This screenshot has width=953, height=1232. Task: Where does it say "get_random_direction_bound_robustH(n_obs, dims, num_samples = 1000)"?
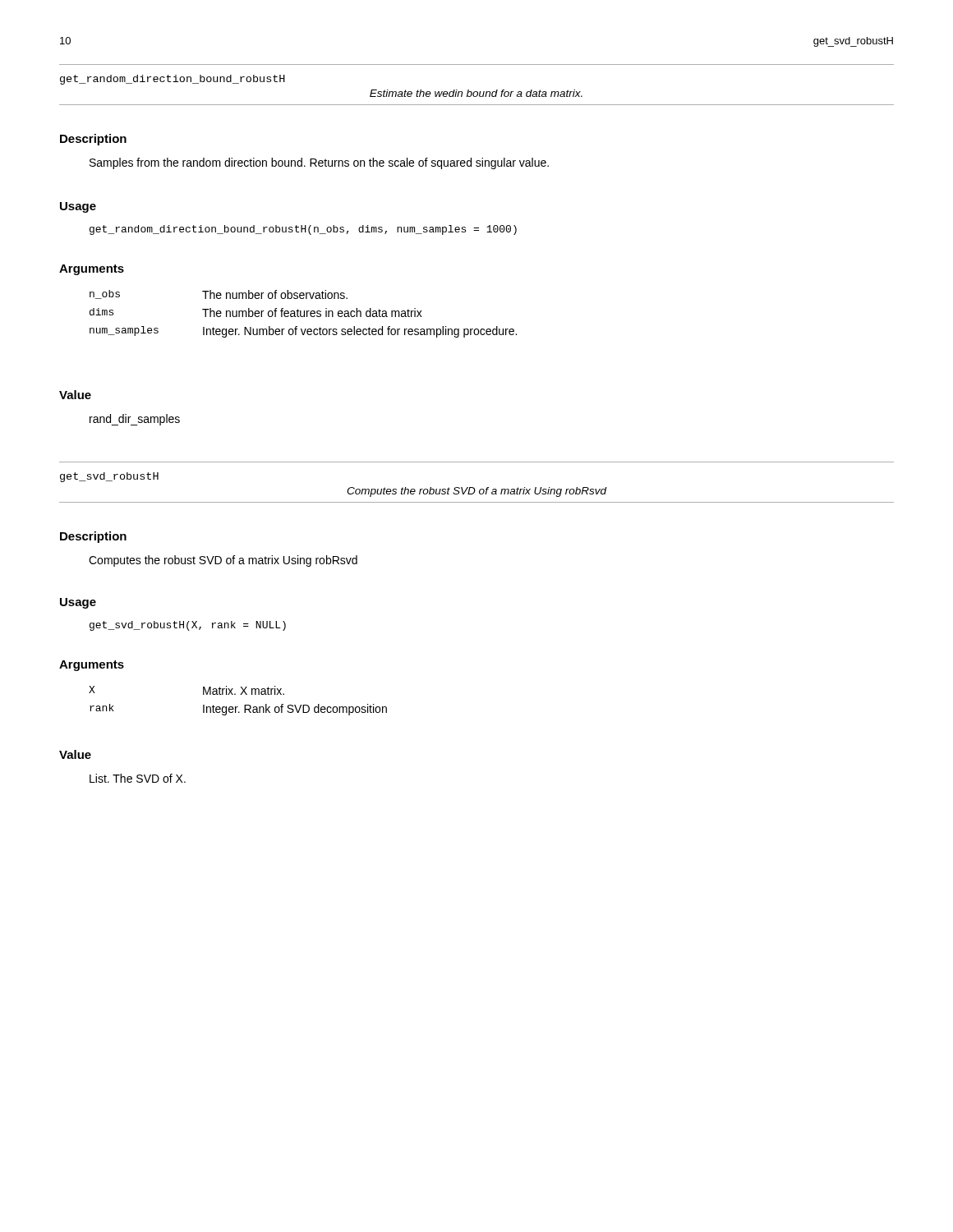pos(303,230)
